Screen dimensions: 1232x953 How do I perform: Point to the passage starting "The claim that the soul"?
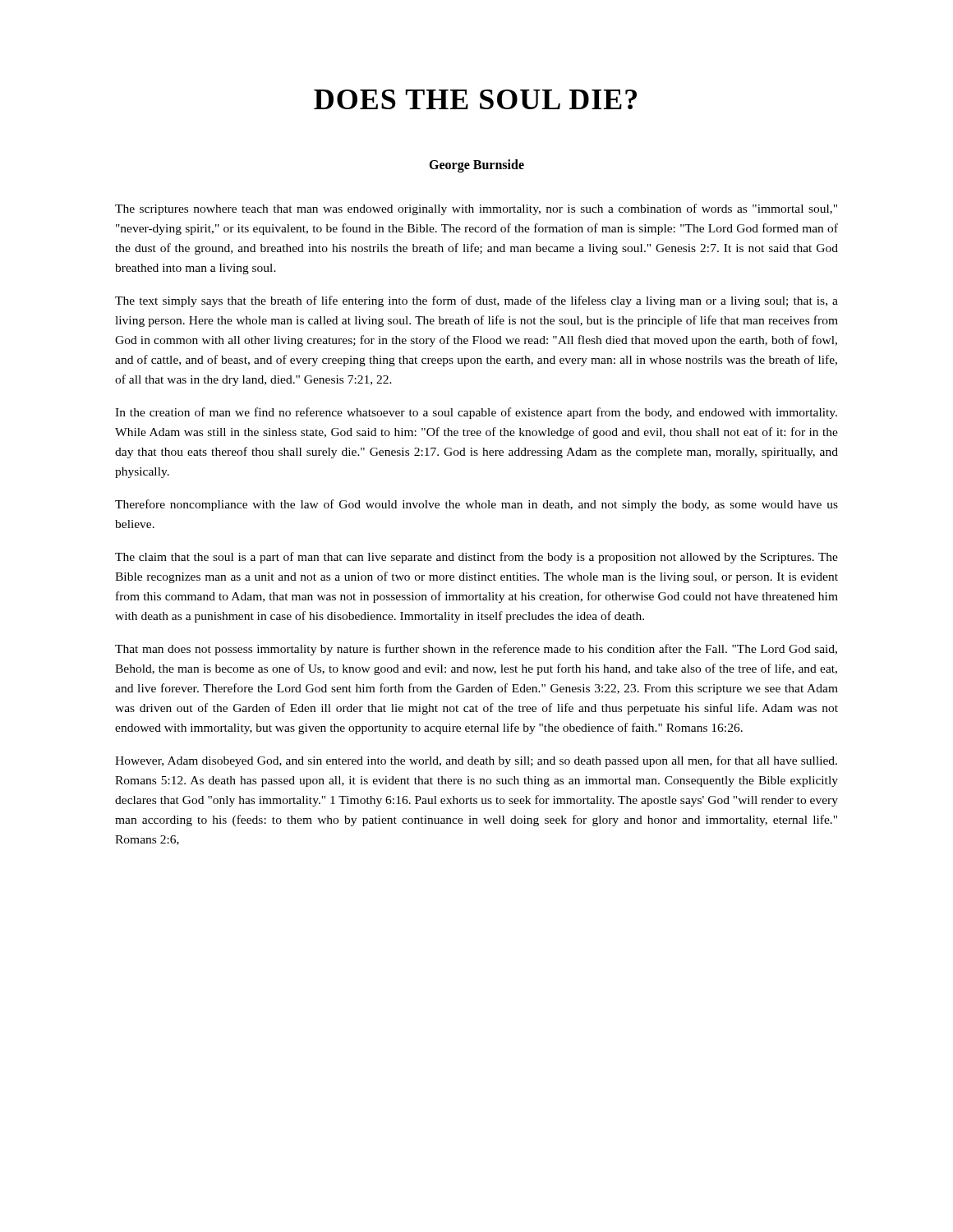pyautogui.click(x=476, y=586)
